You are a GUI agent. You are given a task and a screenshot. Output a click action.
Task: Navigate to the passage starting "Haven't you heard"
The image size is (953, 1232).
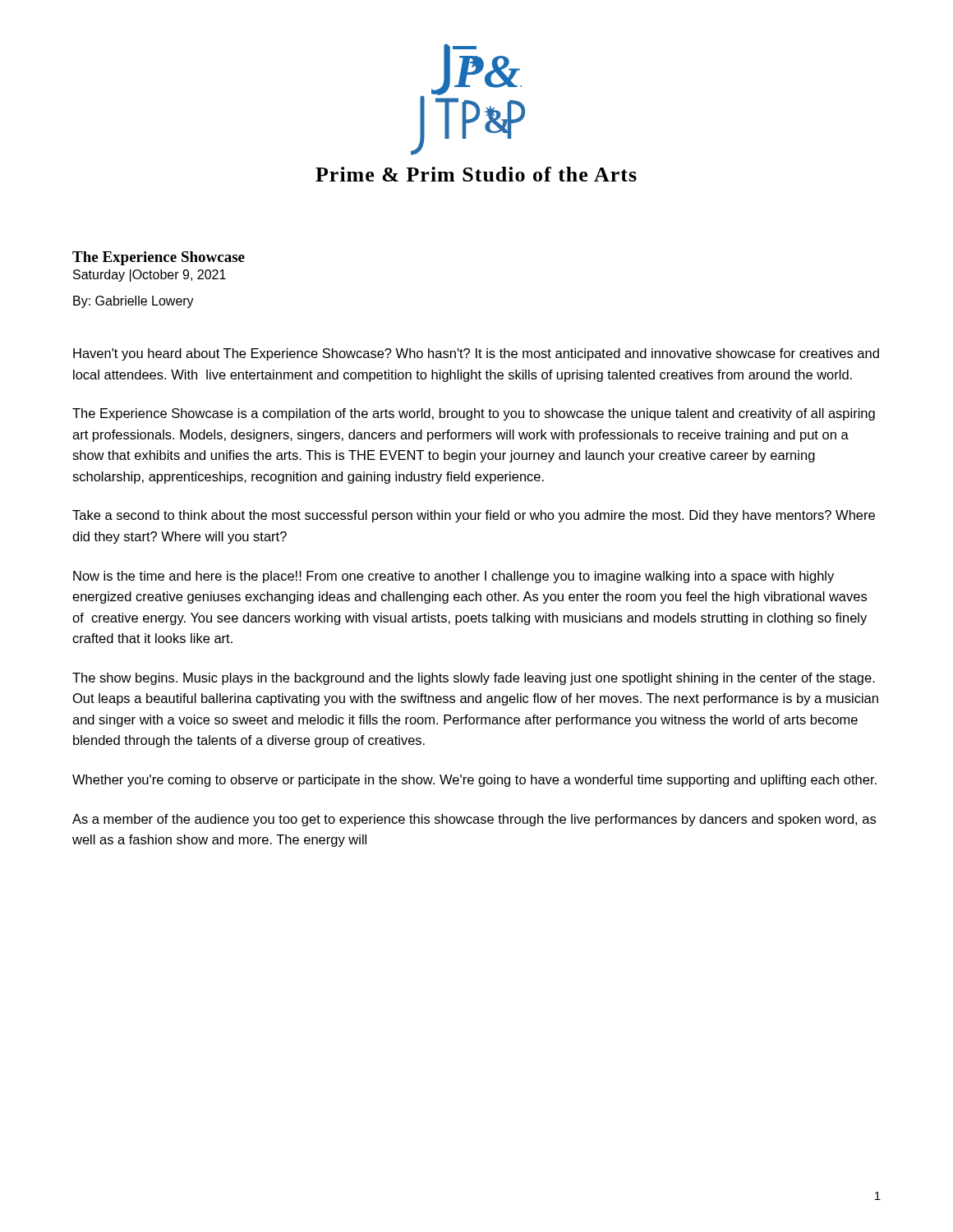476,364
